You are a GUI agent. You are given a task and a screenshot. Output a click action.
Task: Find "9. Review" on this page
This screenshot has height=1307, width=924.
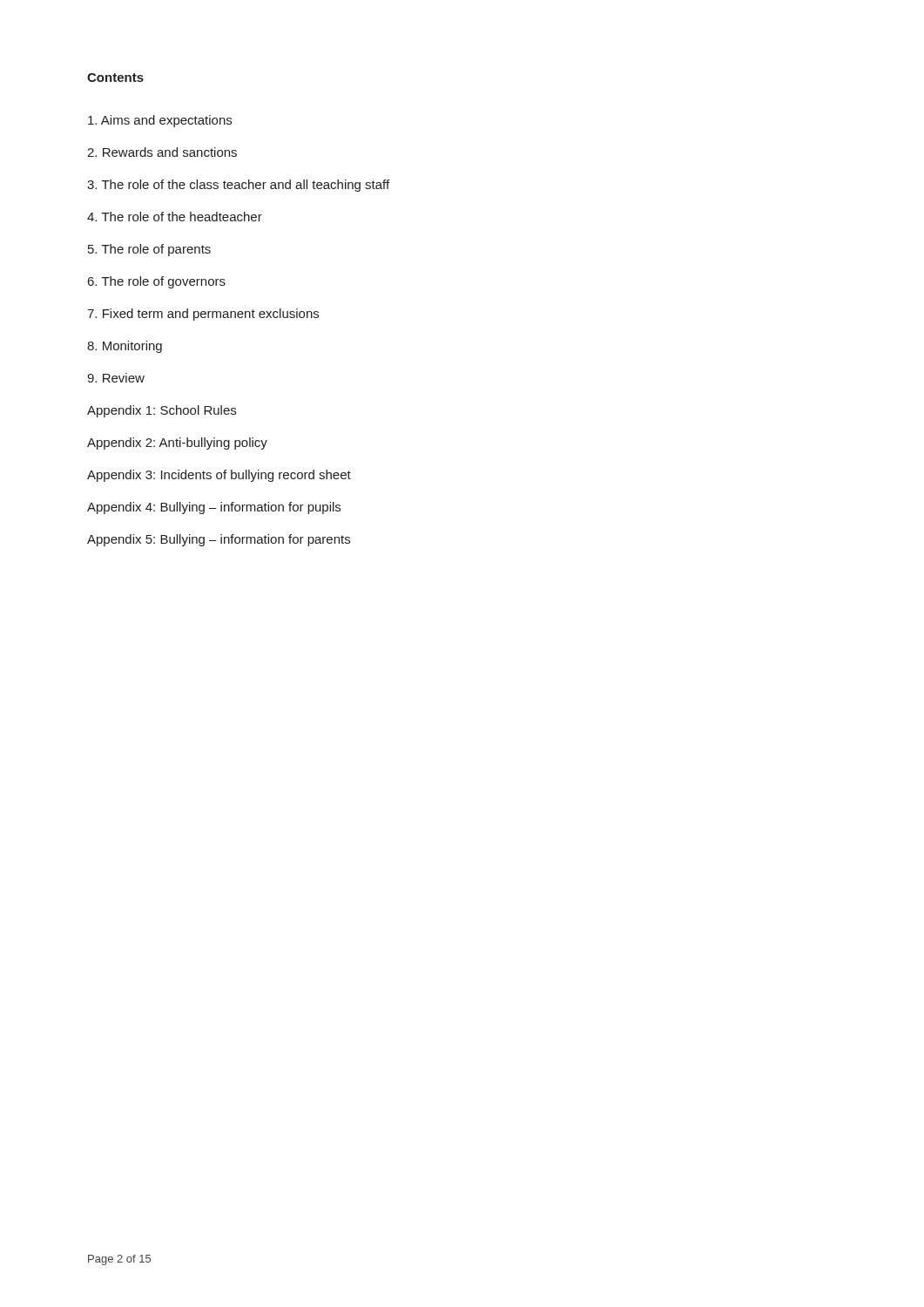(x=116, y=378)
